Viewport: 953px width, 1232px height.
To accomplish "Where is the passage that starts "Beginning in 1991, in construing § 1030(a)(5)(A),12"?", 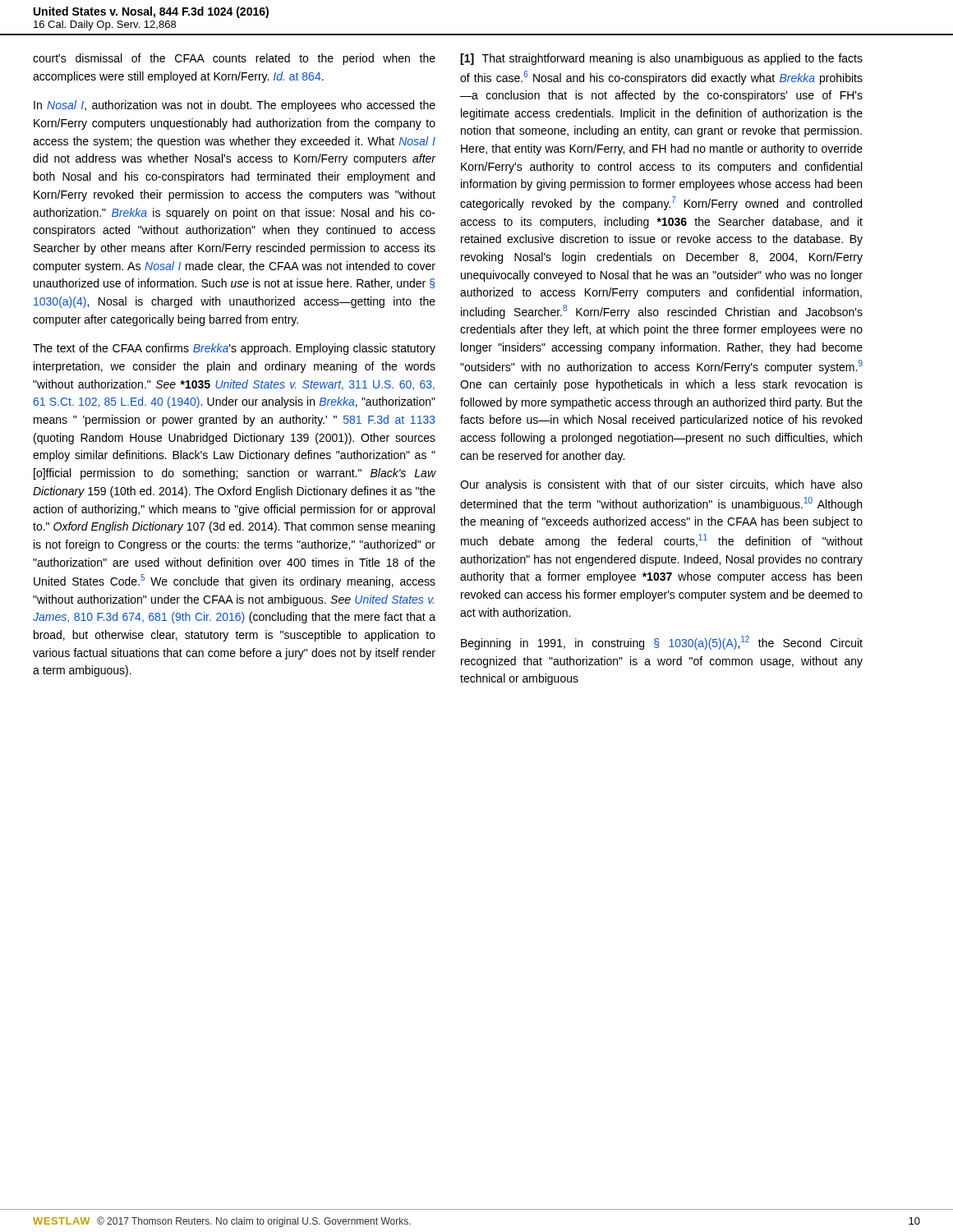I will (x=661, y=660).
